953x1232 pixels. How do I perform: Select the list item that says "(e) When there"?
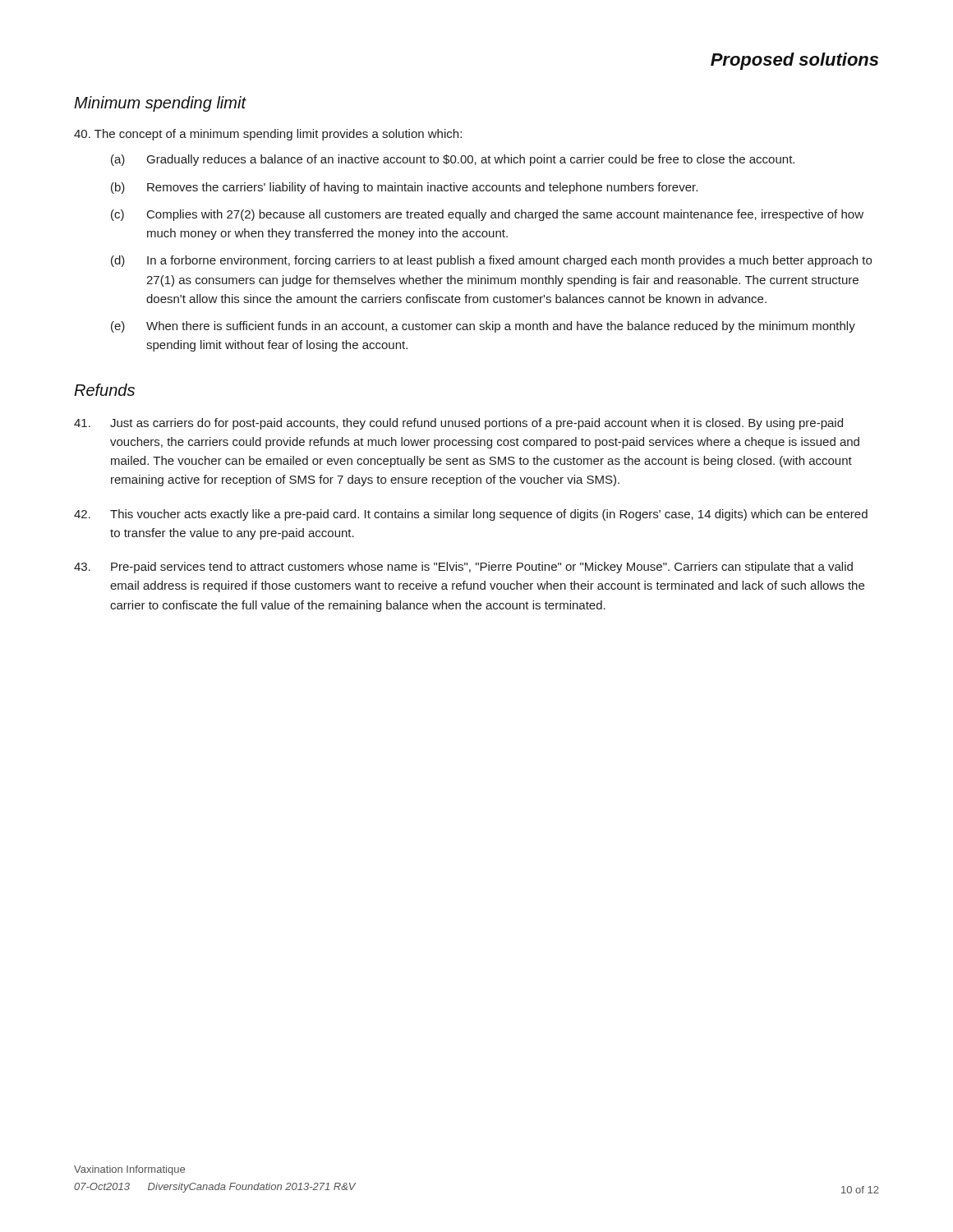[x=495, y=335]
